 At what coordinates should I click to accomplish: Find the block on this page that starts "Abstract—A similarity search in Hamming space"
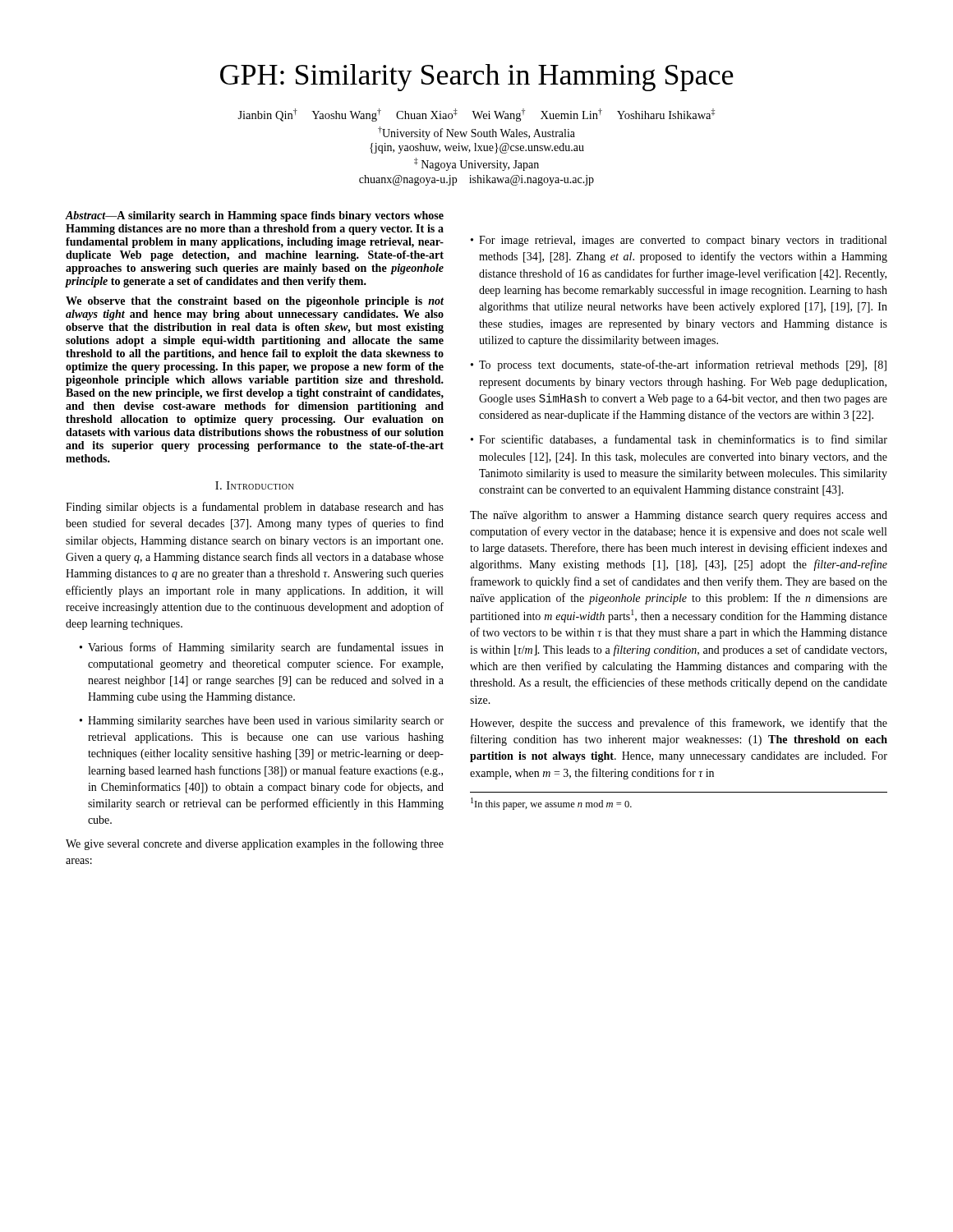(255, 338)
